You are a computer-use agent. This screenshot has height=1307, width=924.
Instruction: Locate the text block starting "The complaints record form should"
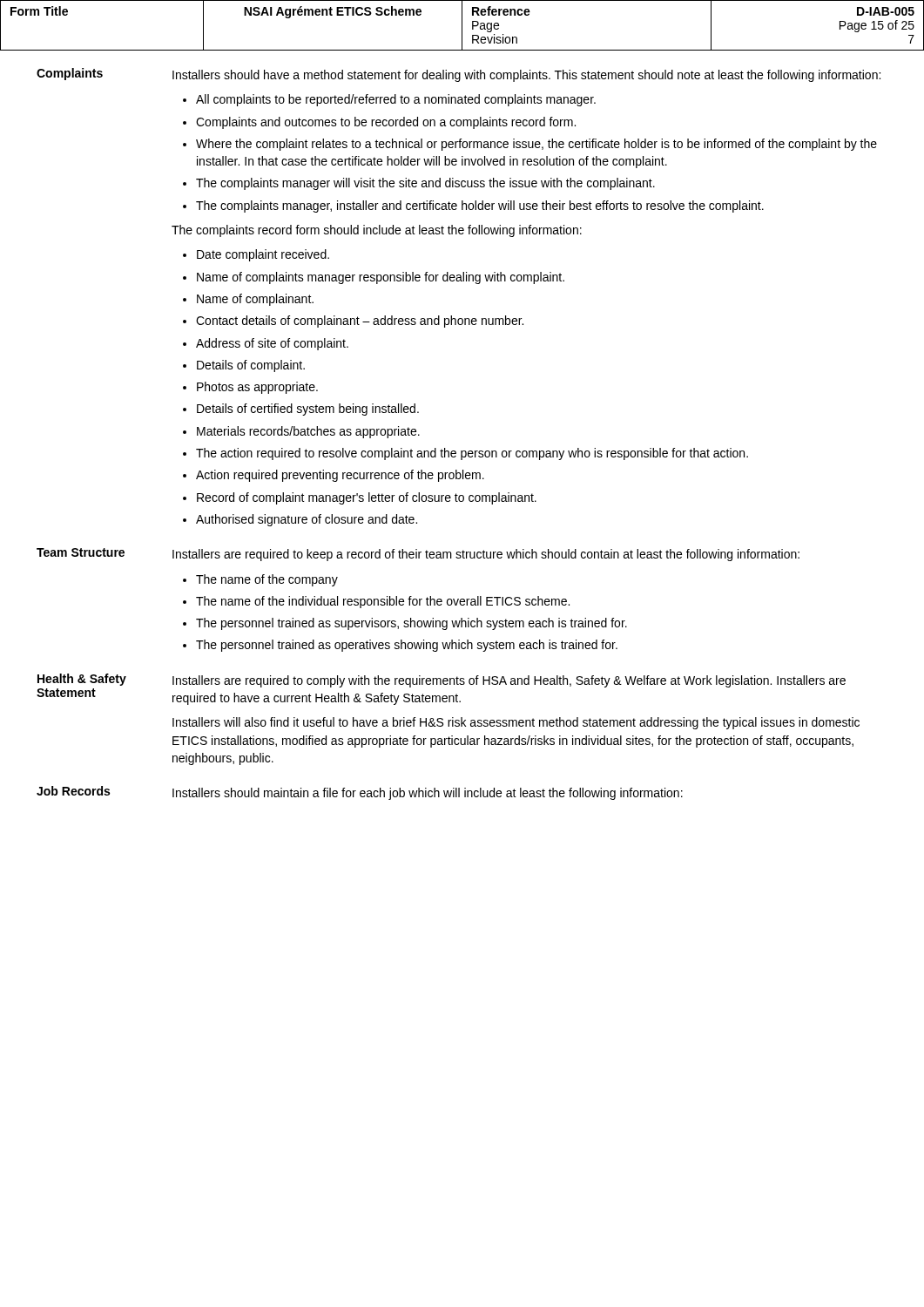pos(529,230)
